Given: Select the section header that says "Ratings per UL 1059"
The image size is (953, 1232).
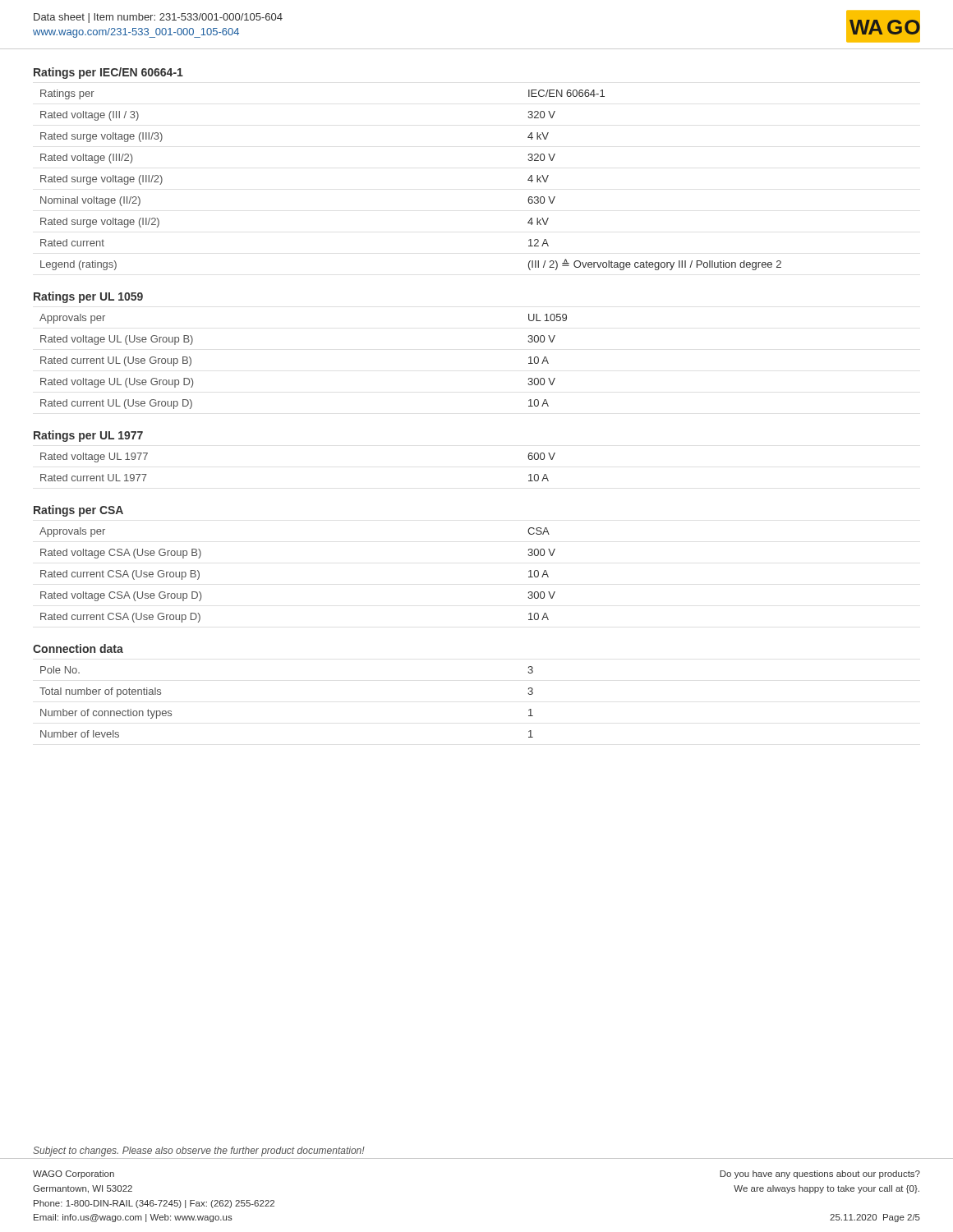Looking at the screenshot, I should point(88,296).
